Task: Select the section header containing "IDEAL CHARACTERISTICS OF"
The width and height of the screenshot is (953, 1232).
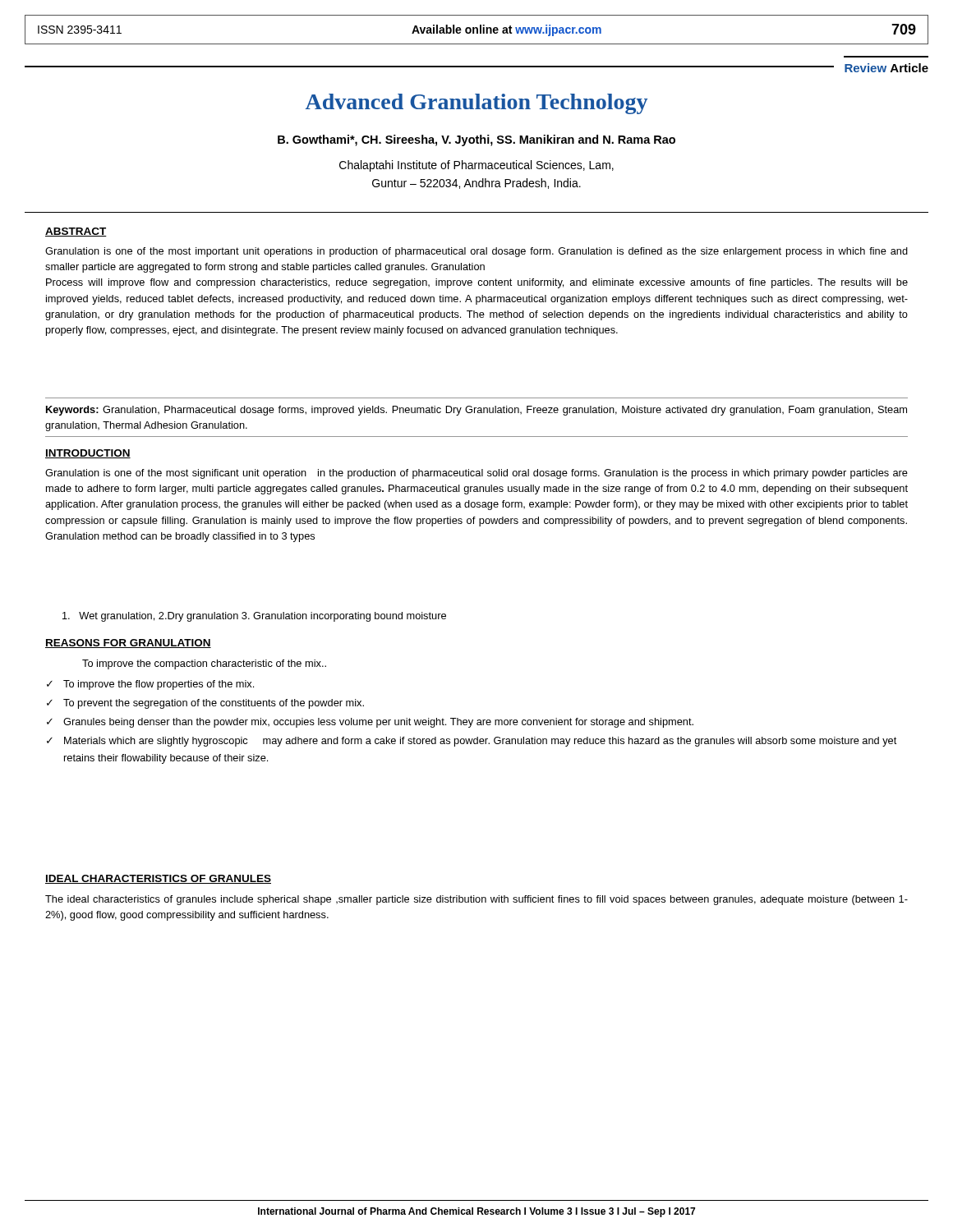Action: tap(158, 878)
